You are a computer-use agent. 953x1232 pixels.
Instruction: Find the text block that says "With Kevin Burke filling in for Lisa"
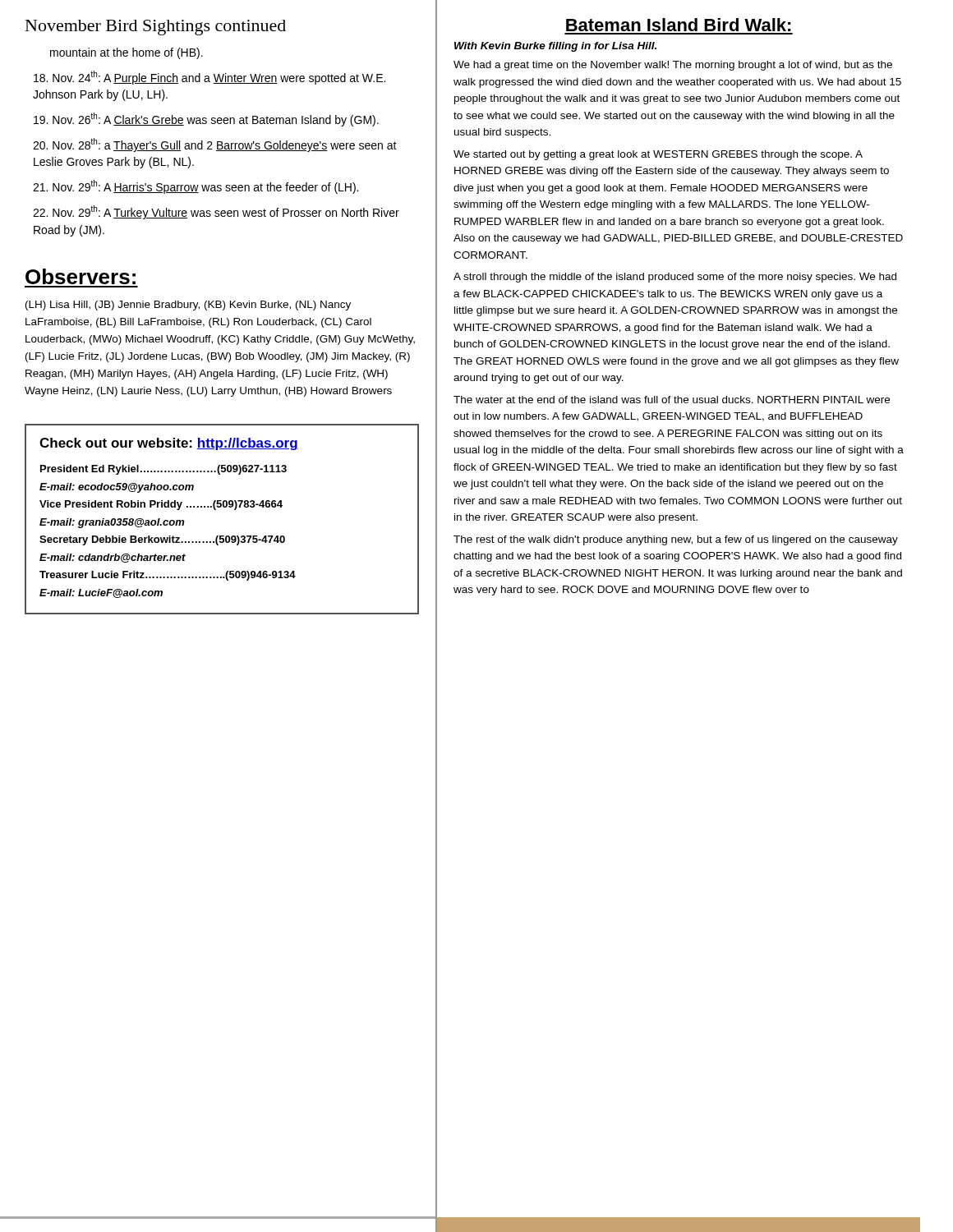(555, 46)
